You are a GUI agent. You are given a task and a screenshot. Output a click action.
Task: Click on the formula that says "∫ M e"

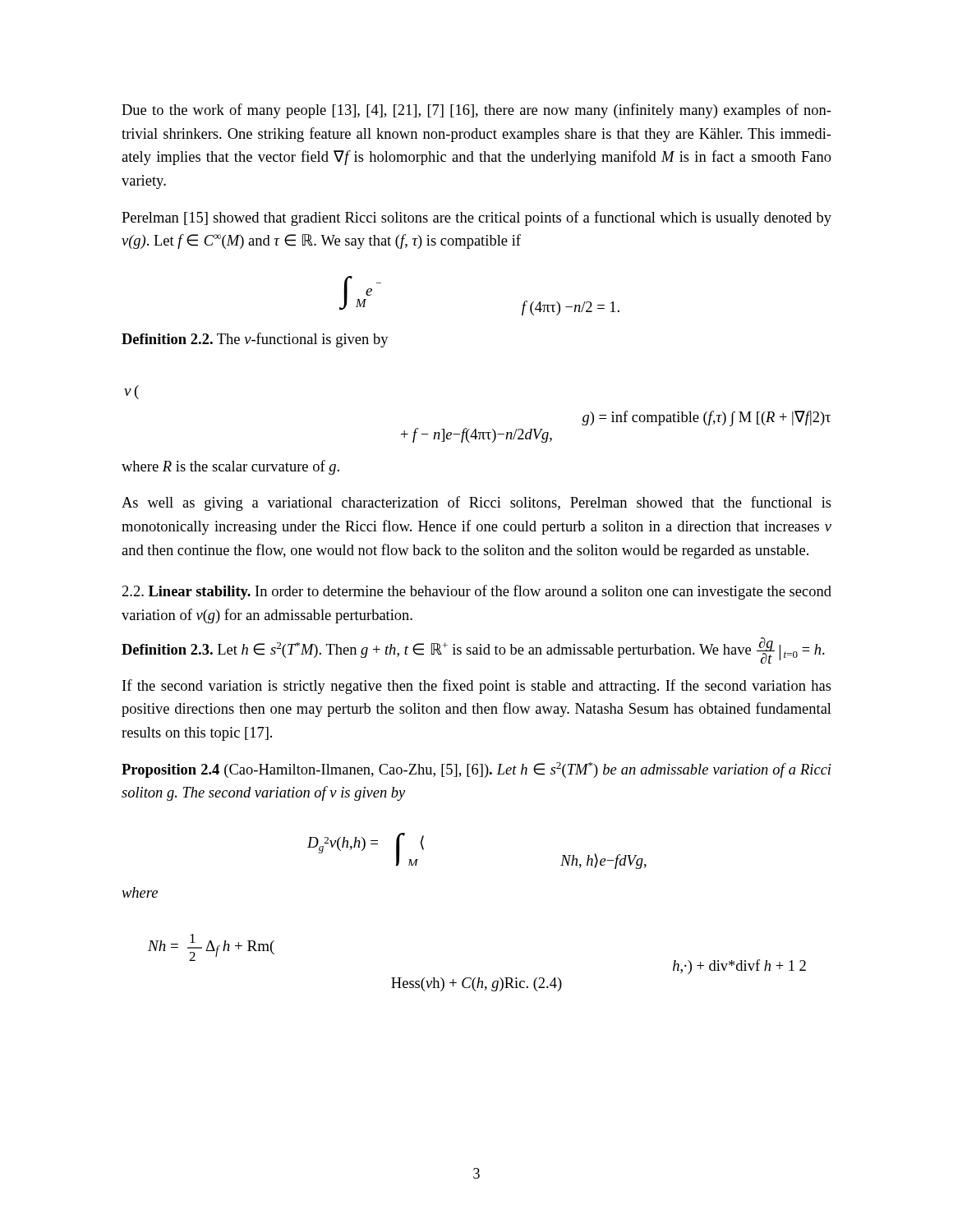click(569, 307)
